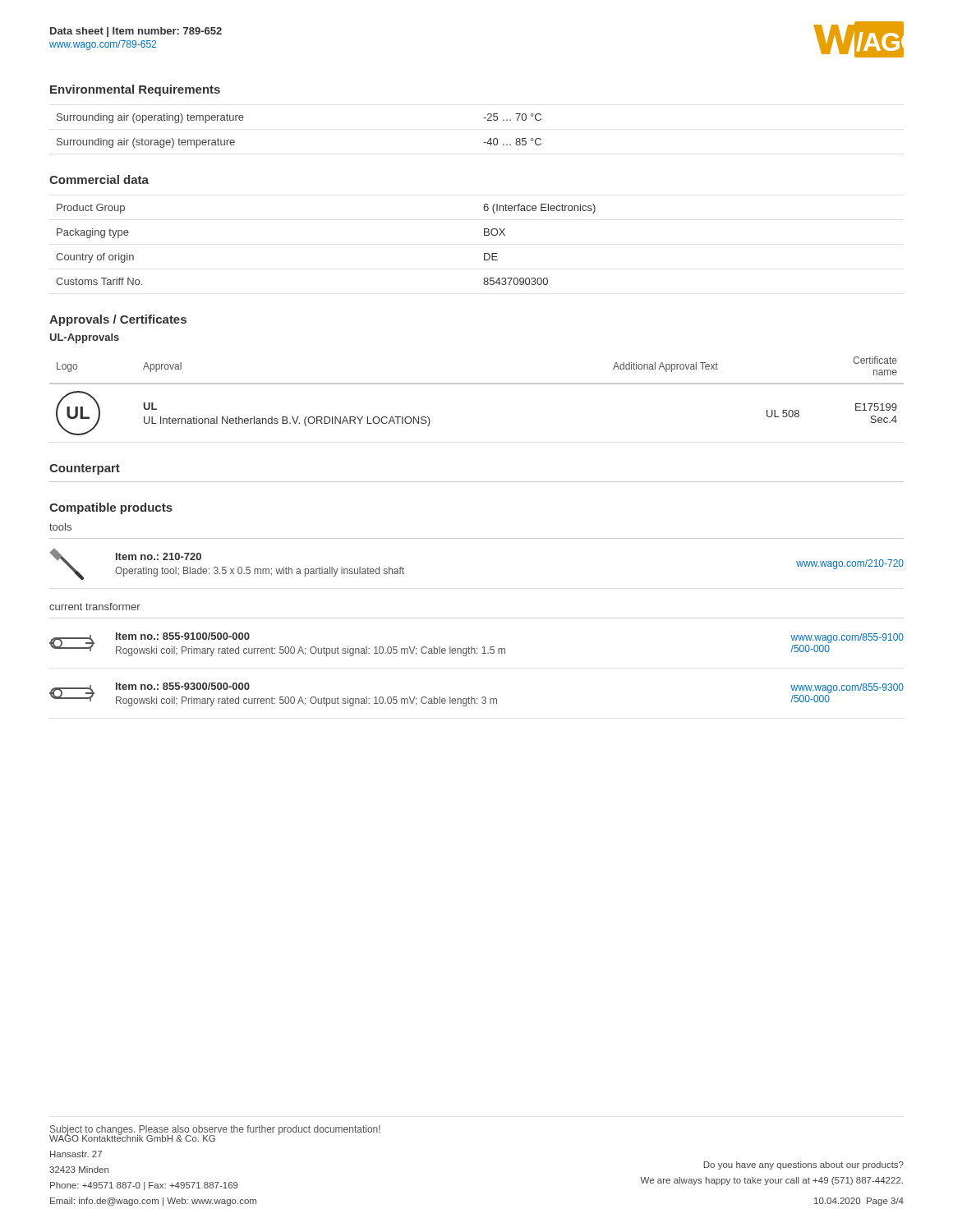The image size is (953, 1232).
Task: Select the table that reads "-40 … 85 °C"
Action: pyautogui.click(x=476, y=129)
